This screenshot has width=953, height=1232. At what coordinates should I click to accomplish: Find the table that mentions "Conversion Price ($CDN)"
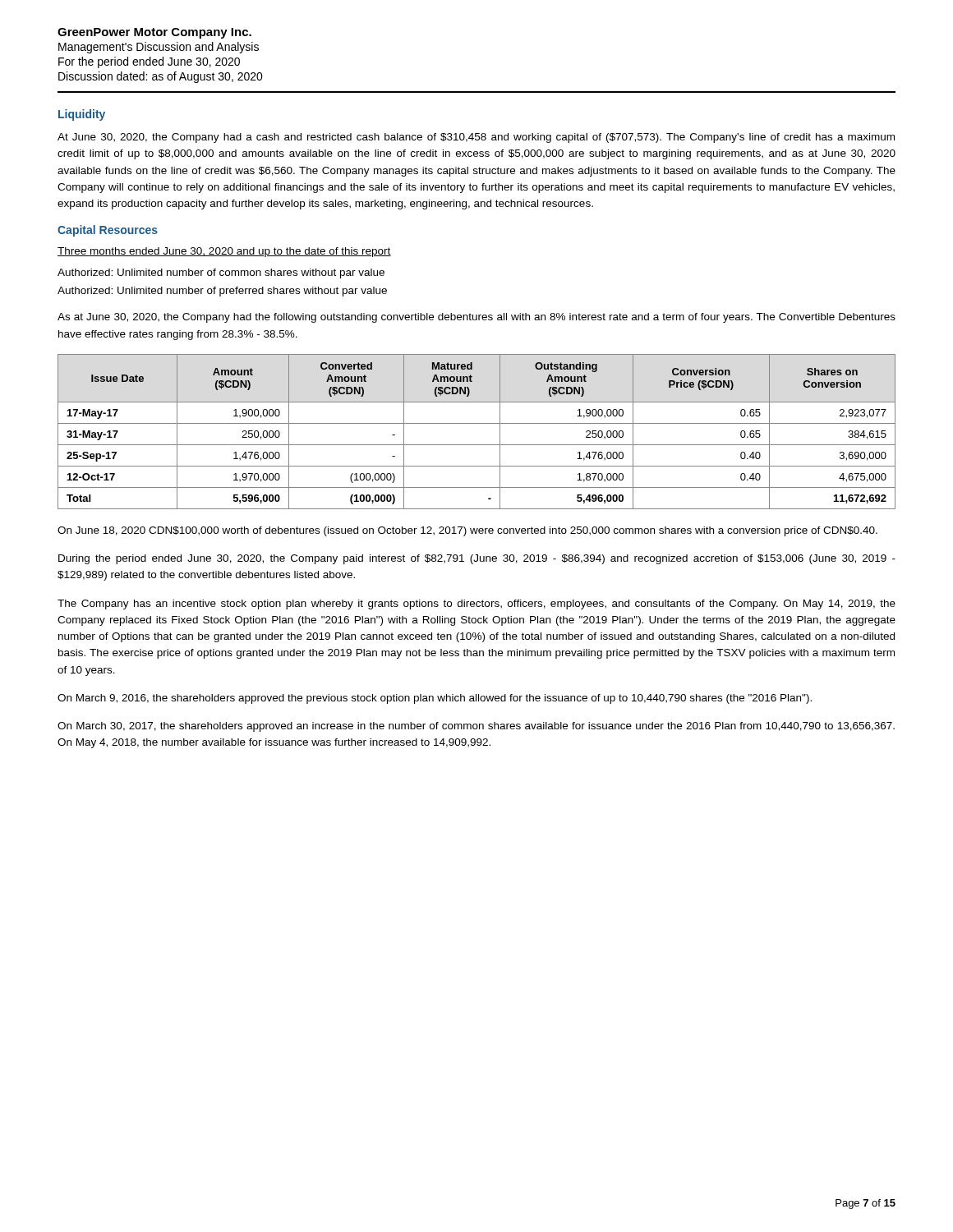[476, 432]
